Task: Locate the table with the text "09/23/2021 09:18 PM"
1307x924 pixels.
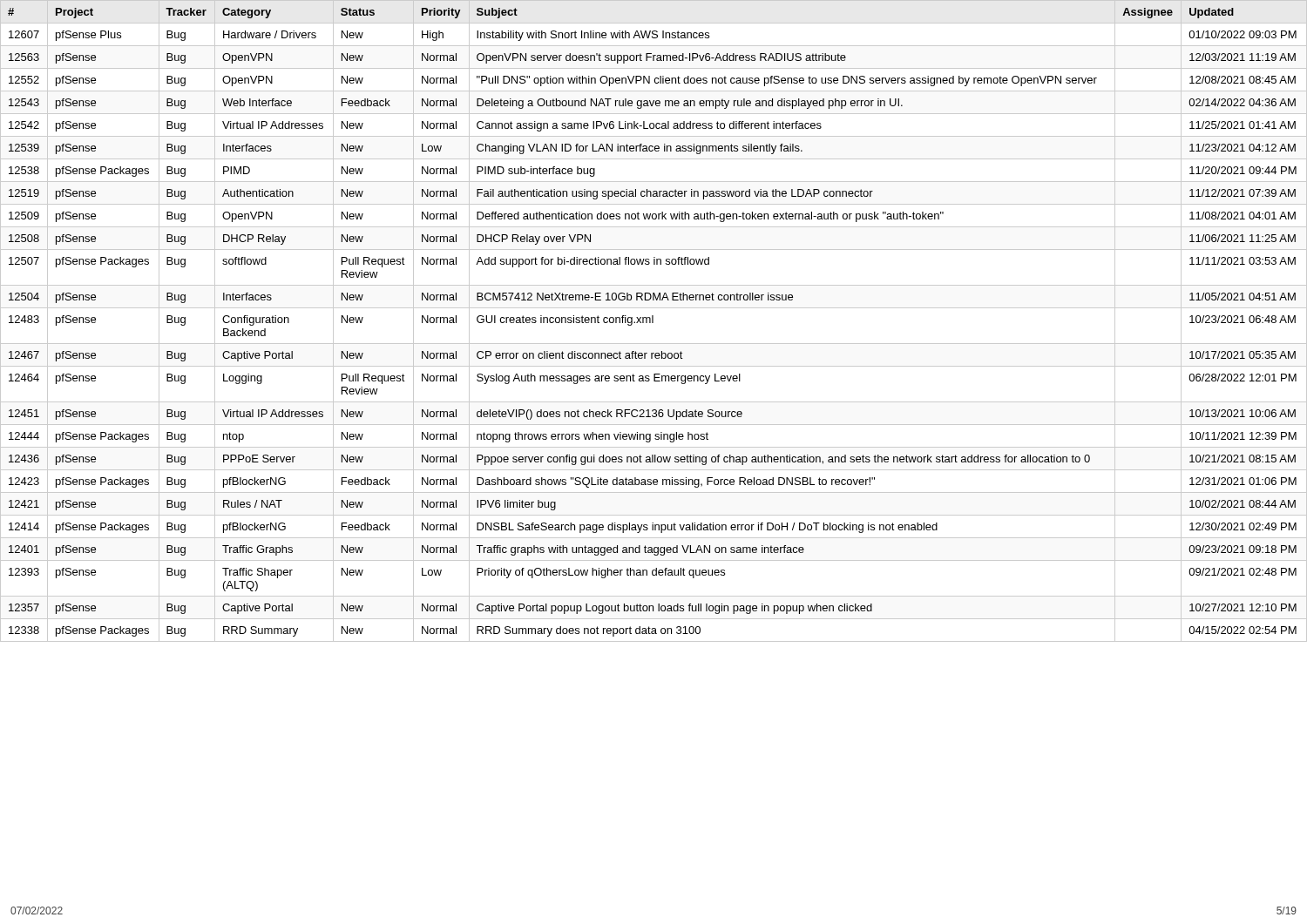Action: [654, 321]
